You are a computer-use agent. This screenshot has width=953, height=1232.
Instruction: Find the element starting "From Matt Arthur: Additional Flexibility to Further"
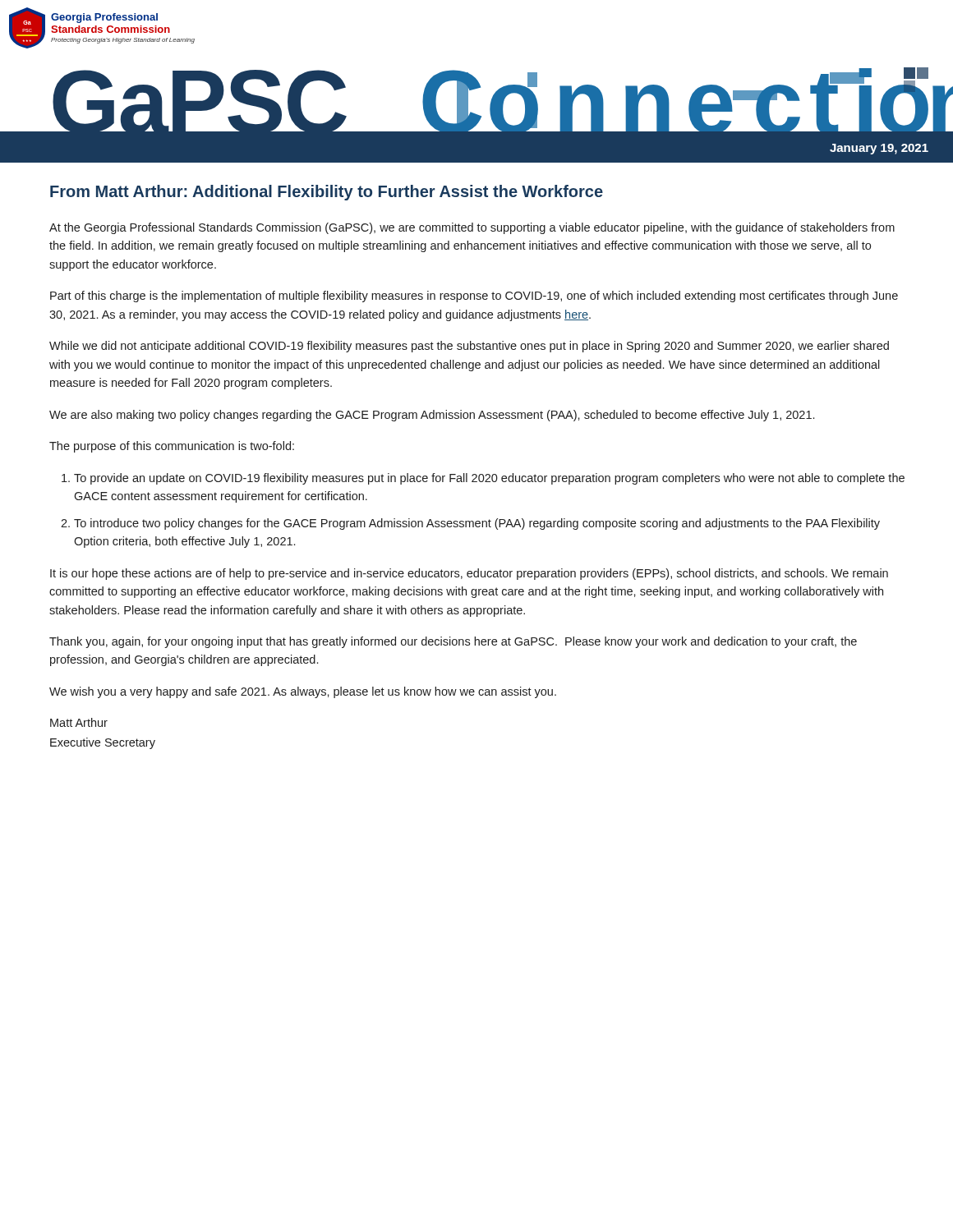326,191
